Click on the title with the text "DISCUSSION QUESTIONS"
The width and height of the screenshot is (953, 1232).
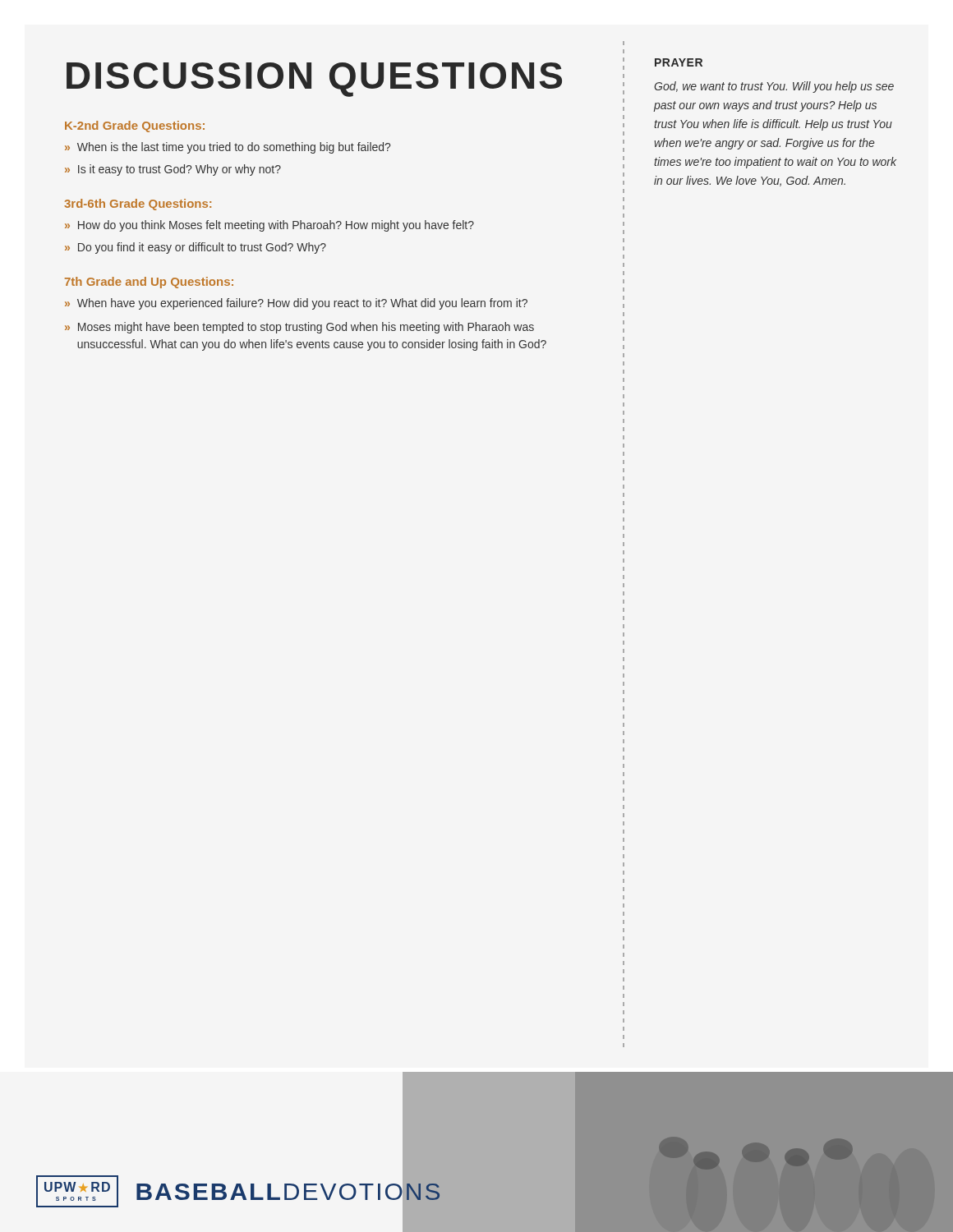tap(315, 76)
